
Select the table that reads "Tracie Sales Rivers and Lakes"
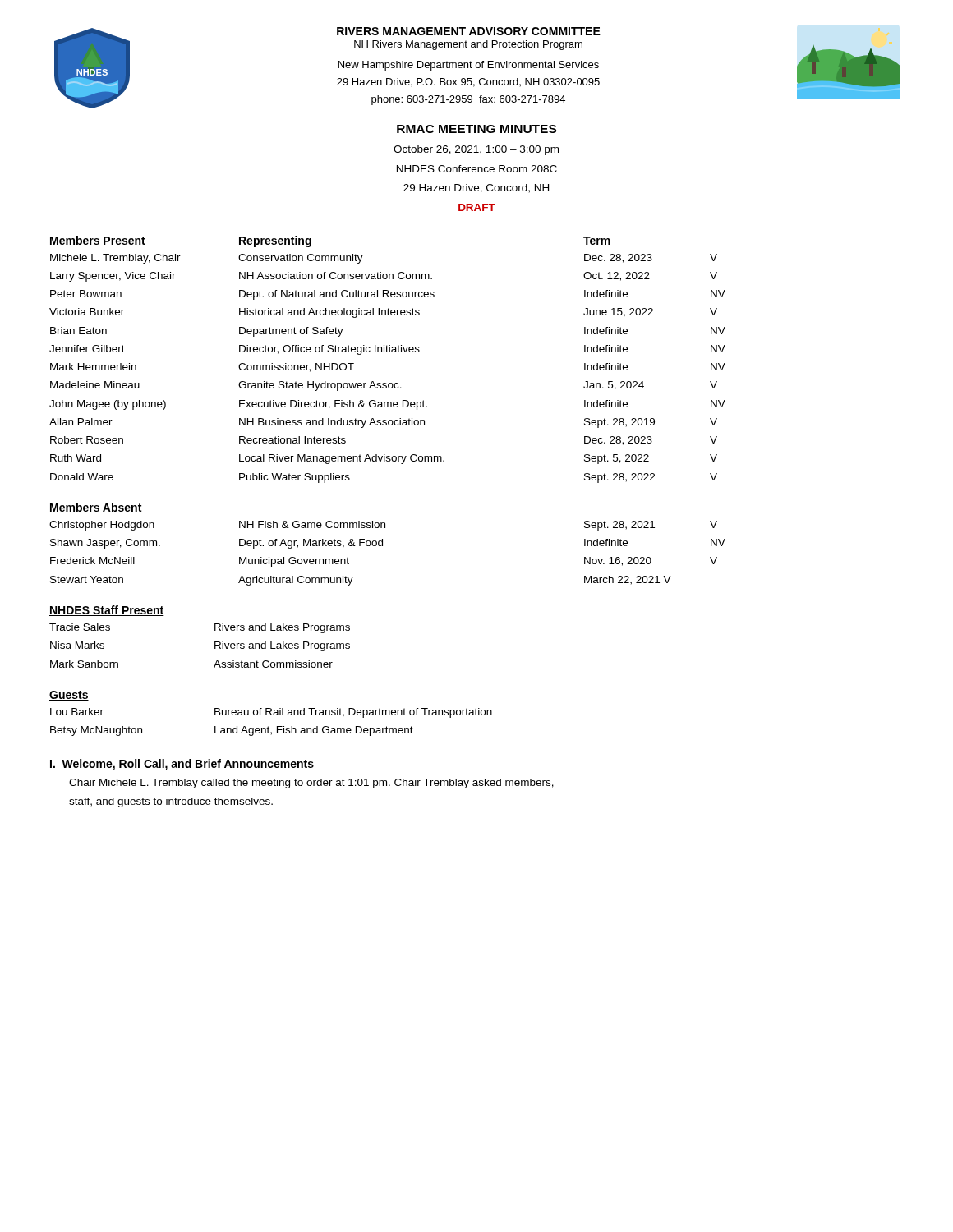pos(476,646)
